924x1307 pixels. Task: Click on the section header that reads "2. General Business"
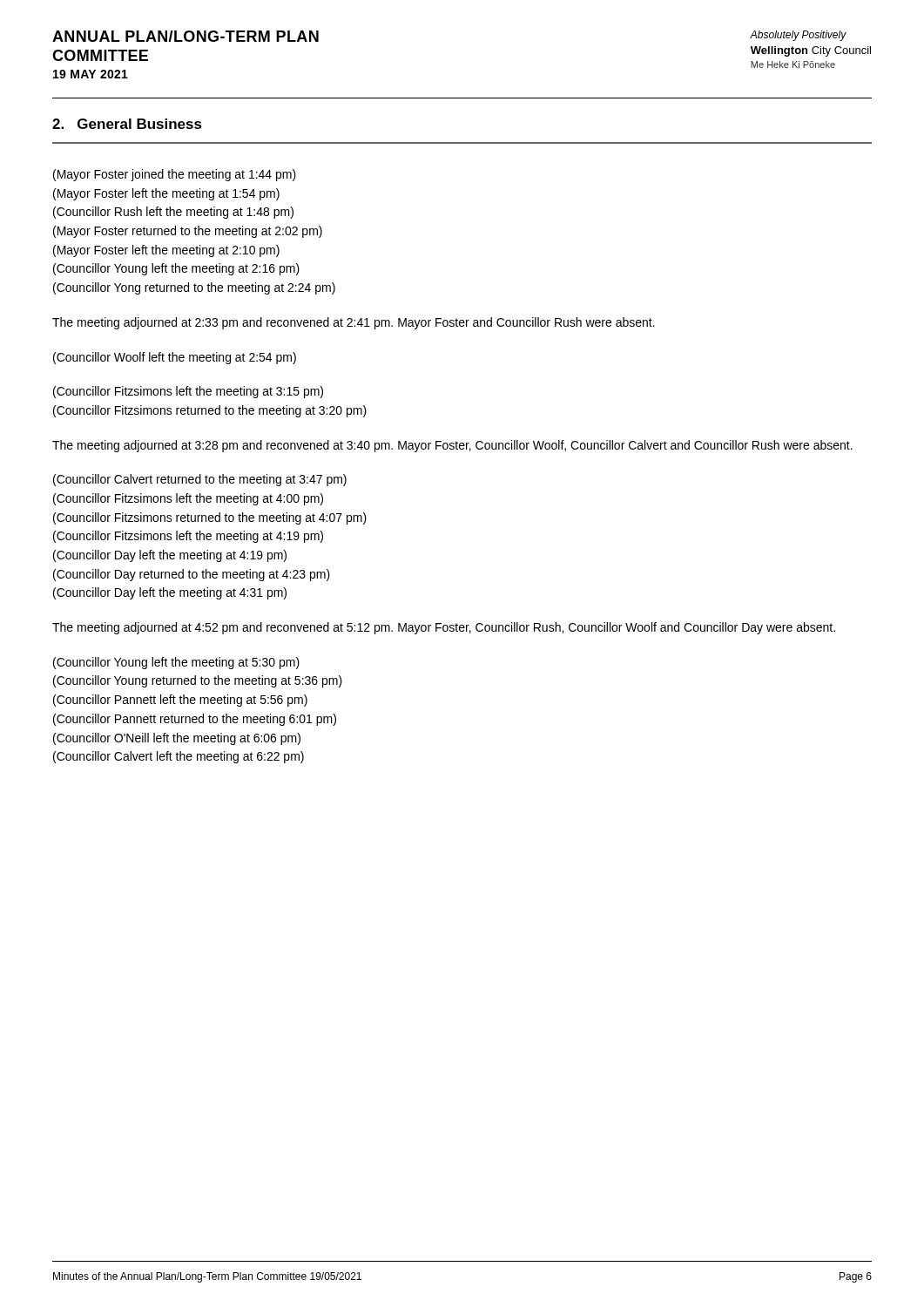[x=127, y=124]
